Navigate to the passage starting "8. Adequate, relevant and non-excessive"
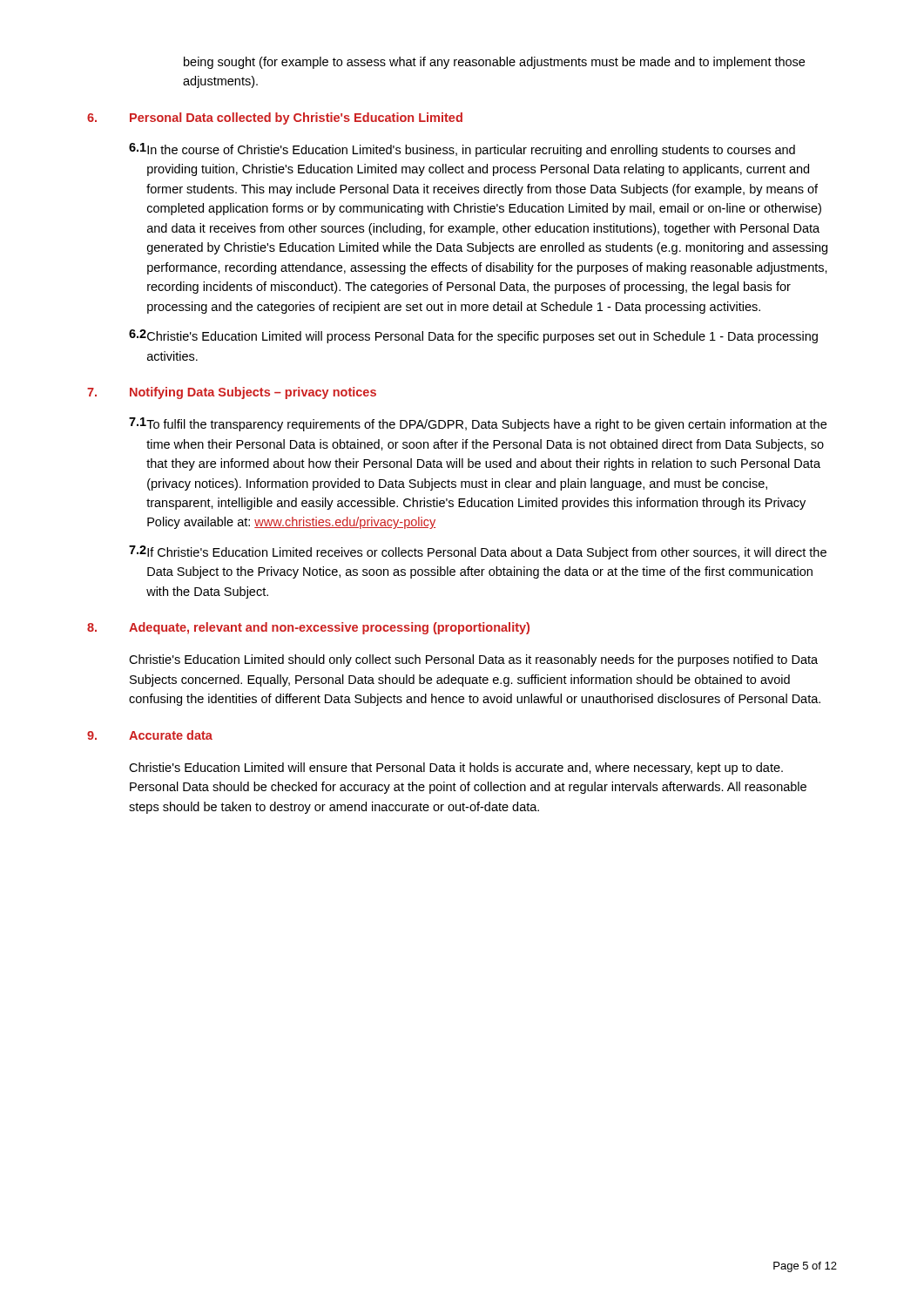The width and height of the screenshot is (924, 1307). click(x=462, y=628)
